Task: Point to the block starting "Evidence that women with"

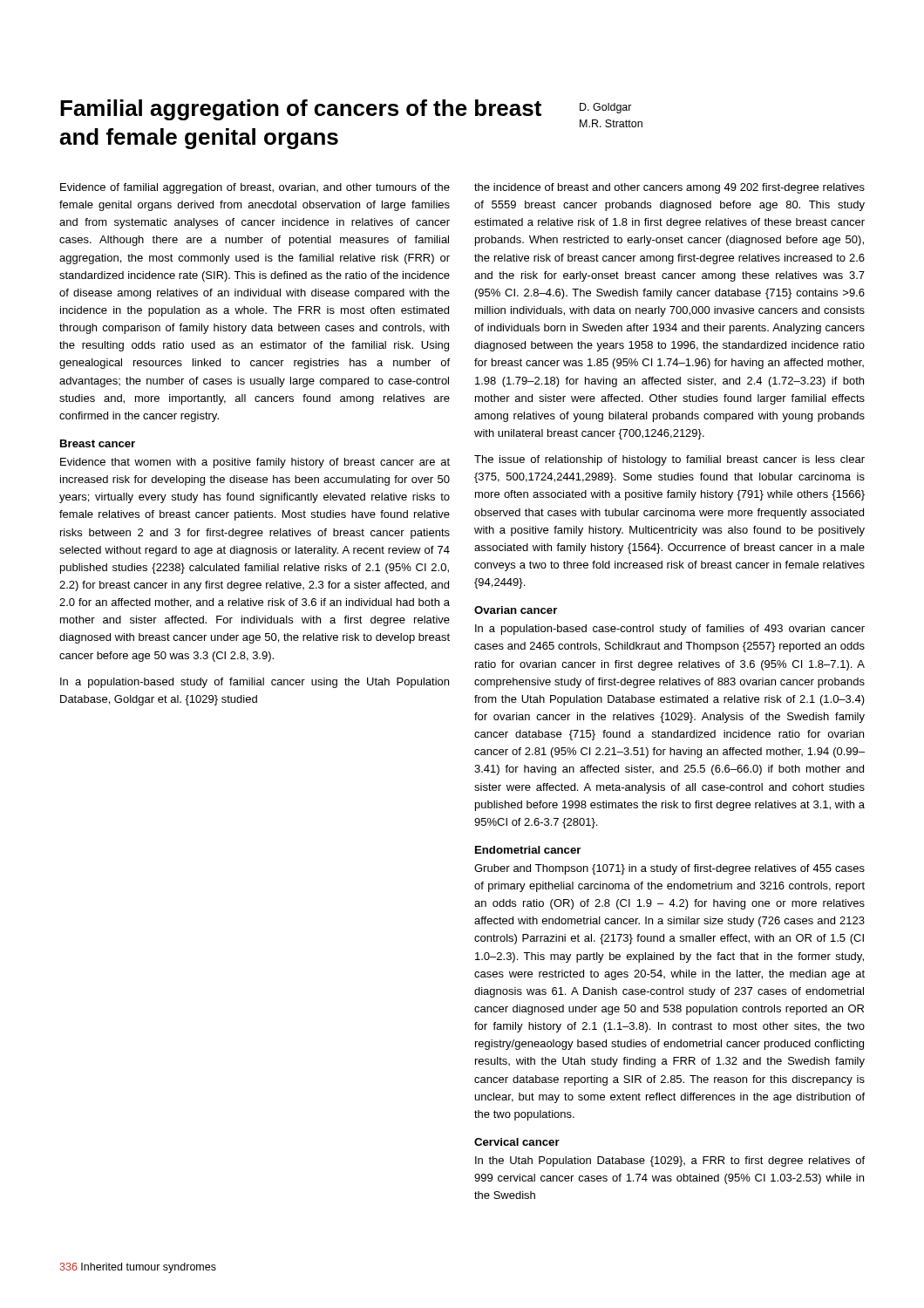Action: (255, 581)
